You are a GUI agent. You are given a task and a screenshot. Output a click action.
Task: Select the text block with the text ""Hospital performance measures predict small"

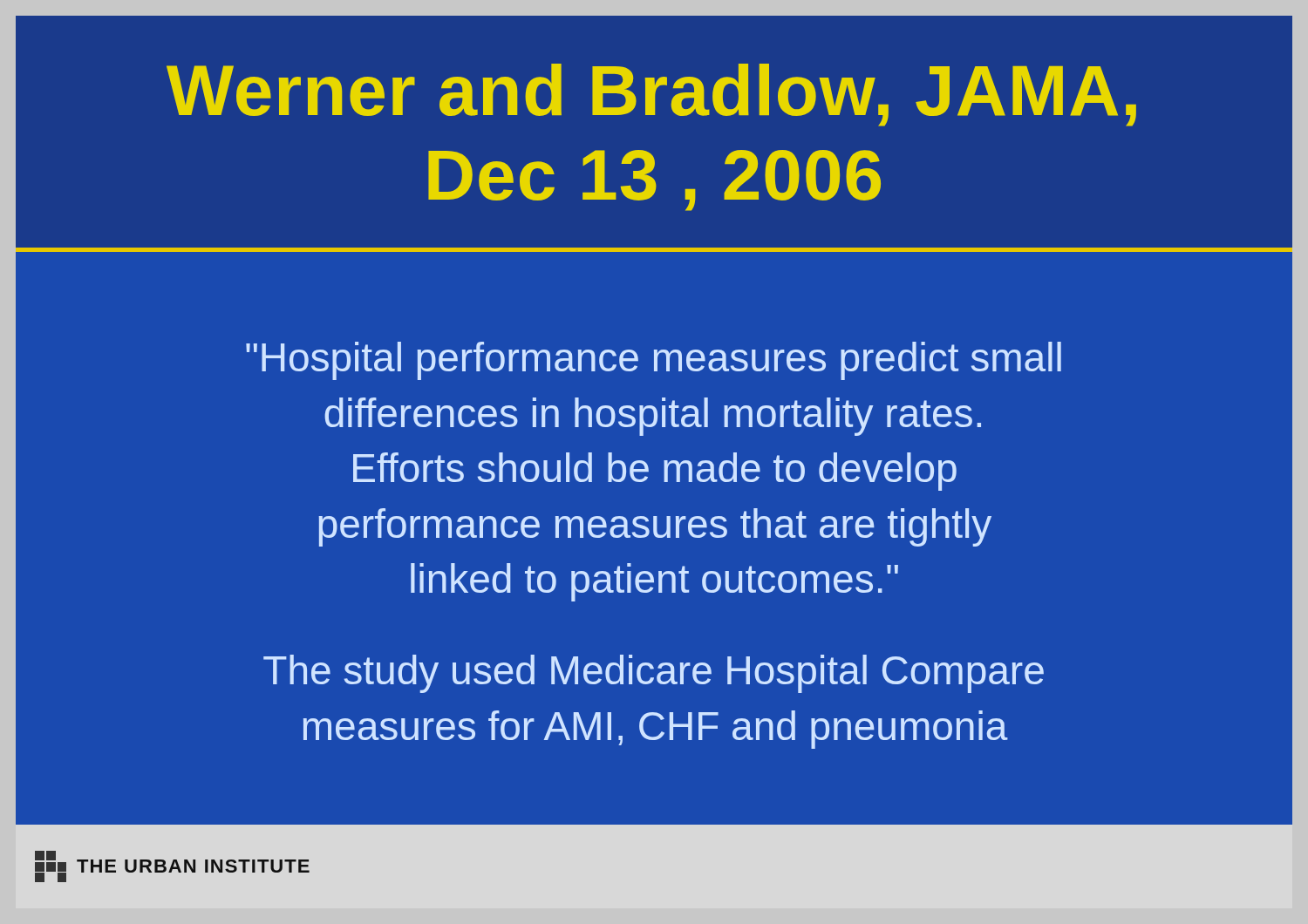tap(654, 468)
